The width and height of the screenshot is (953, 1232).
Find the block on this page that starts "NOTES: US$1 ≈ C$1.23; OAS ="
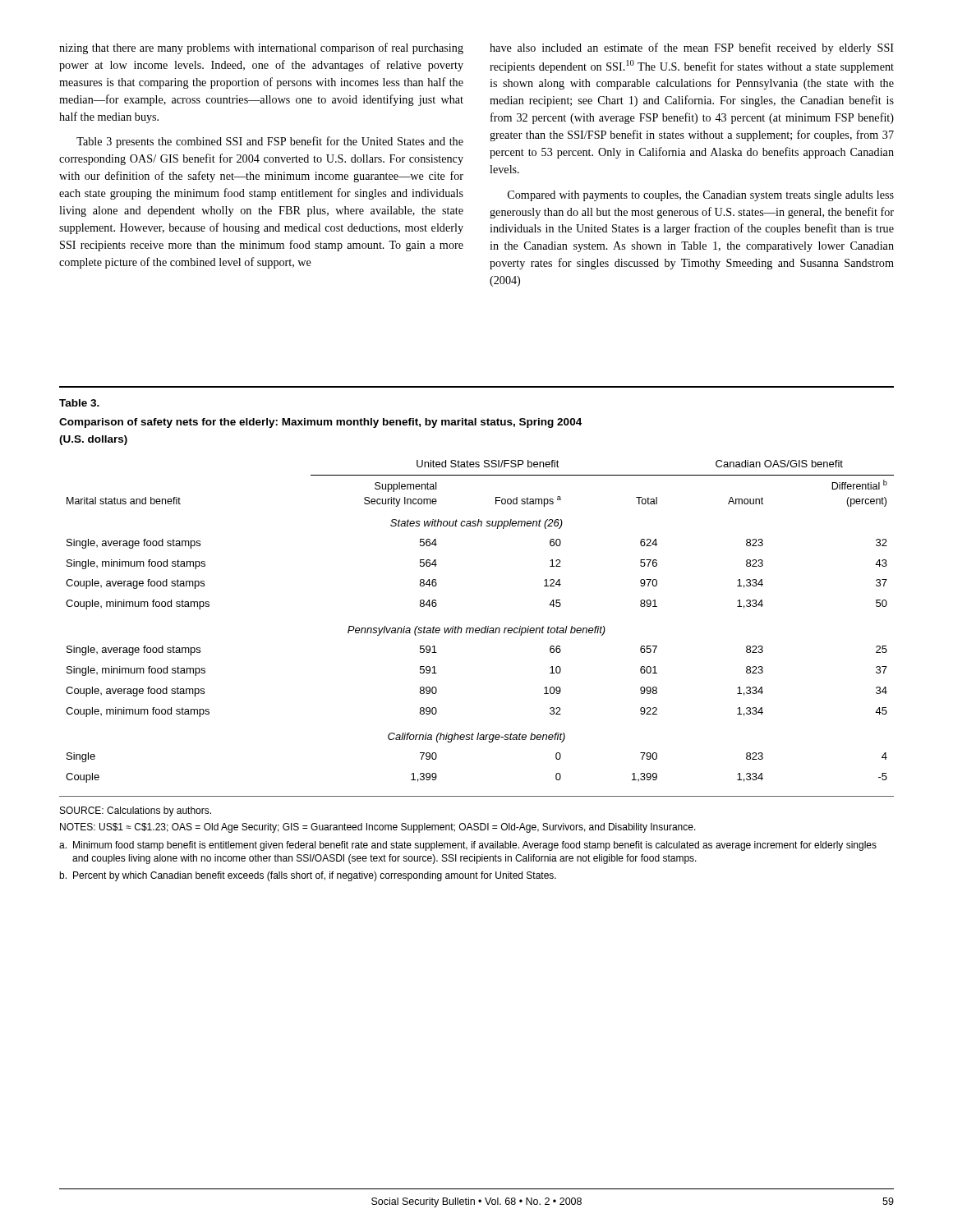pos(476,827)
